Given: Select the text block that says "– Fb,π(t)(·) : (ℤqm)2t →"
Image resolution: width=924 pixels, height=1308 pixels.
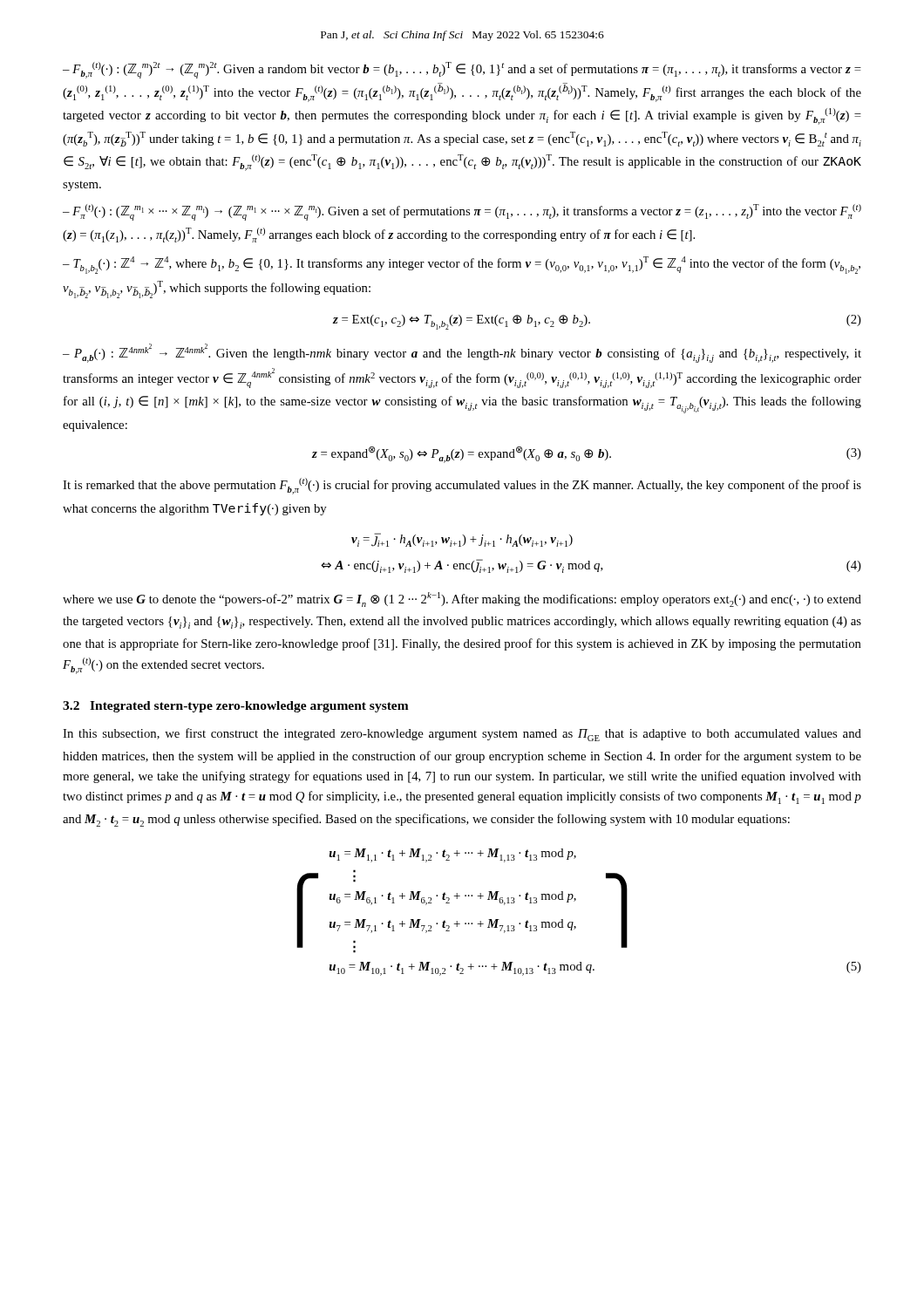Looking at the screenshot, I should [462, 70].
